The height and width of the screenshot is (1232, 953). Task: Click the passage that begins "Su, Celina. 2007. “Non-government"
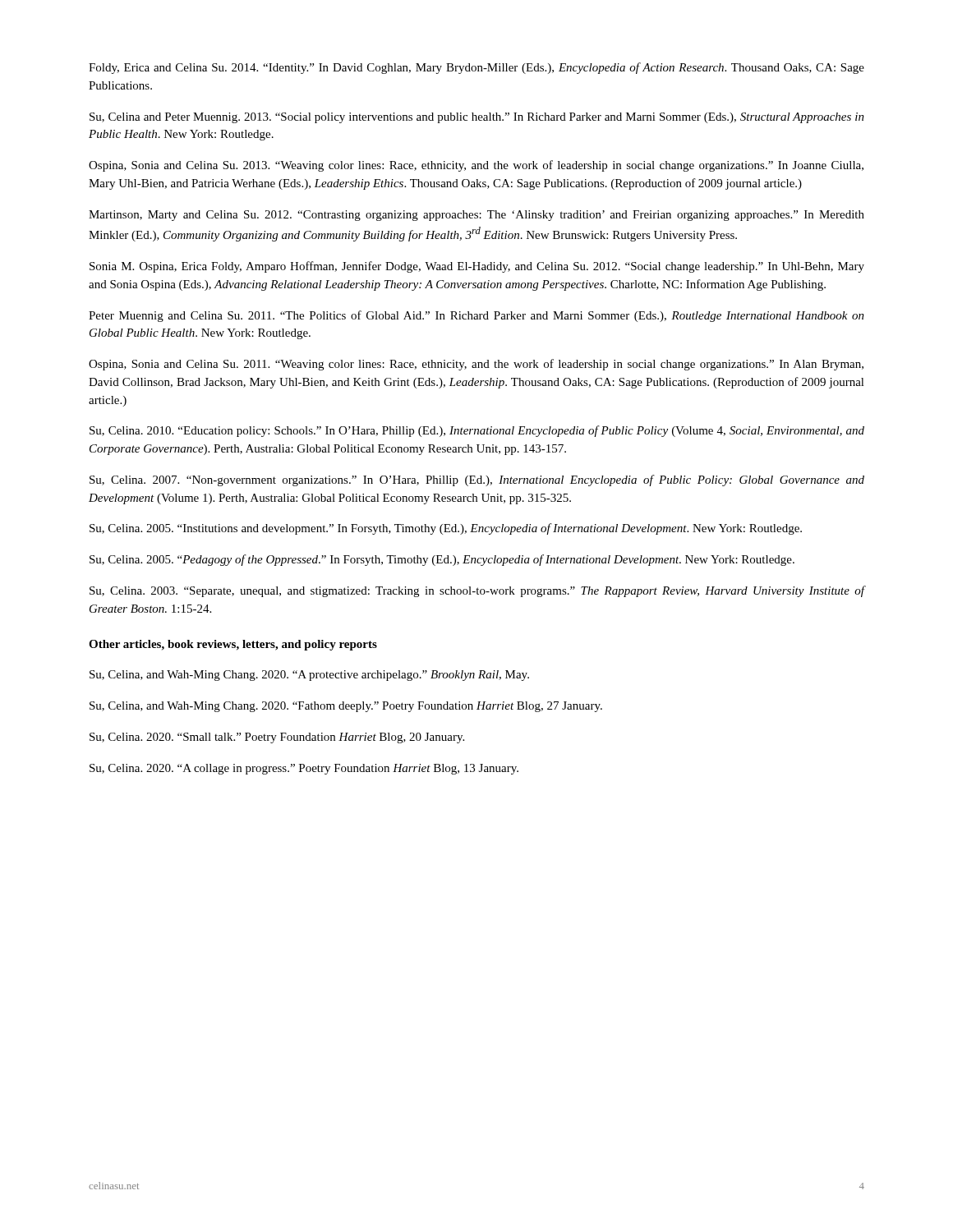476,488
